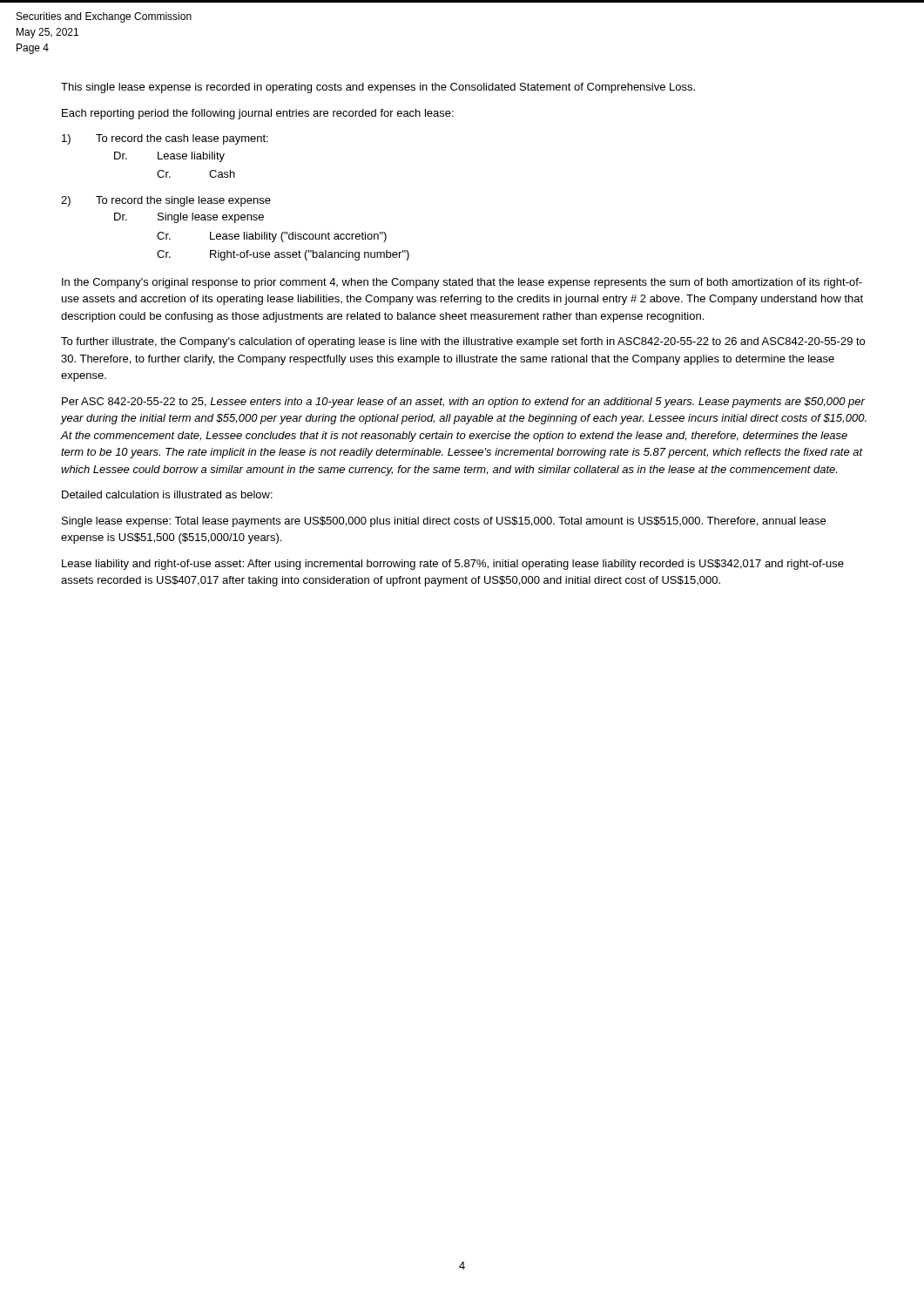Viewport: 924px width, 1307px height.
Task: Click on the text block that says "This single lease"
Action: click(x=466, y=87)
